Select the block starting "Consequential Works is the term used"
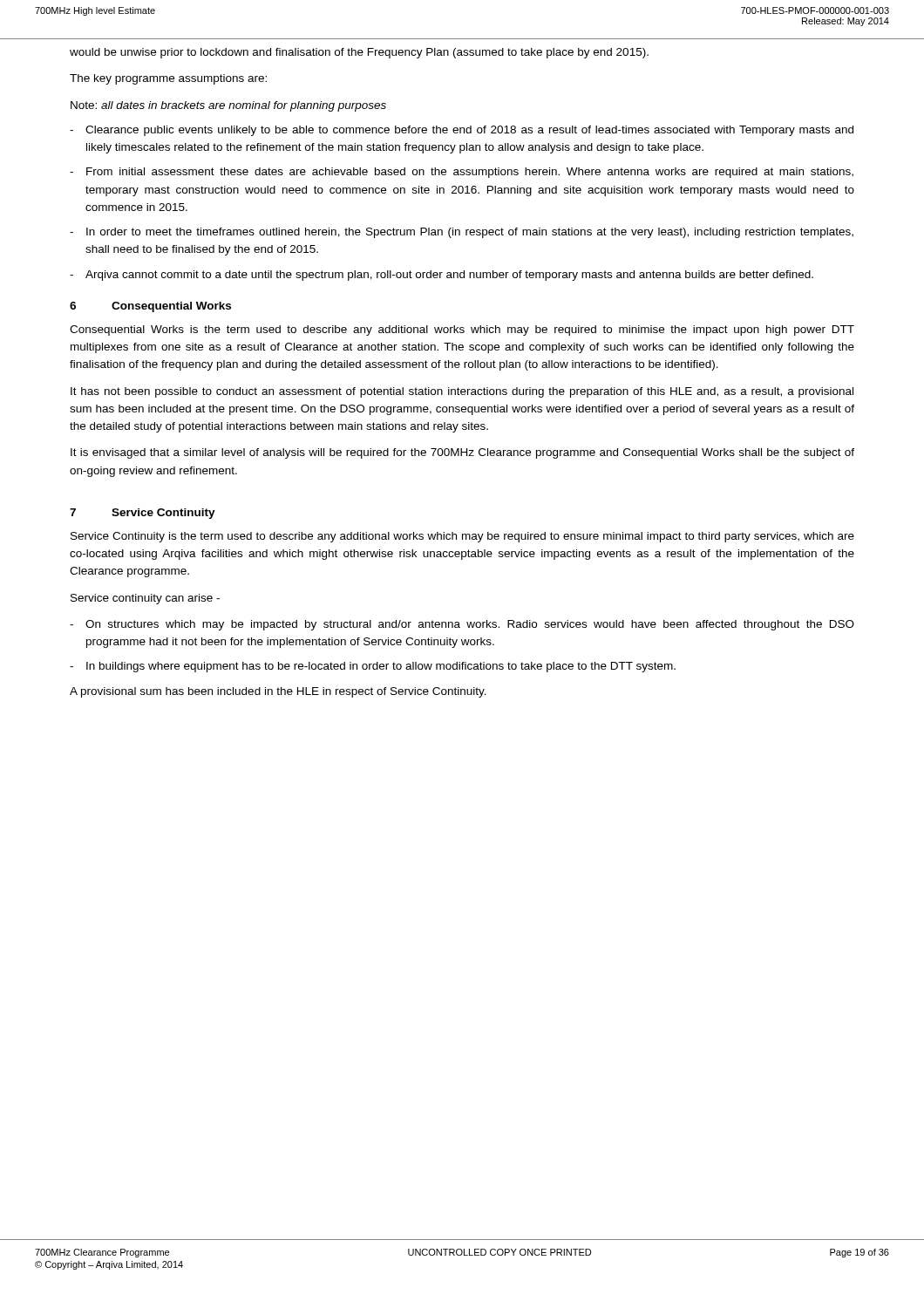 [x=462, y=347]
